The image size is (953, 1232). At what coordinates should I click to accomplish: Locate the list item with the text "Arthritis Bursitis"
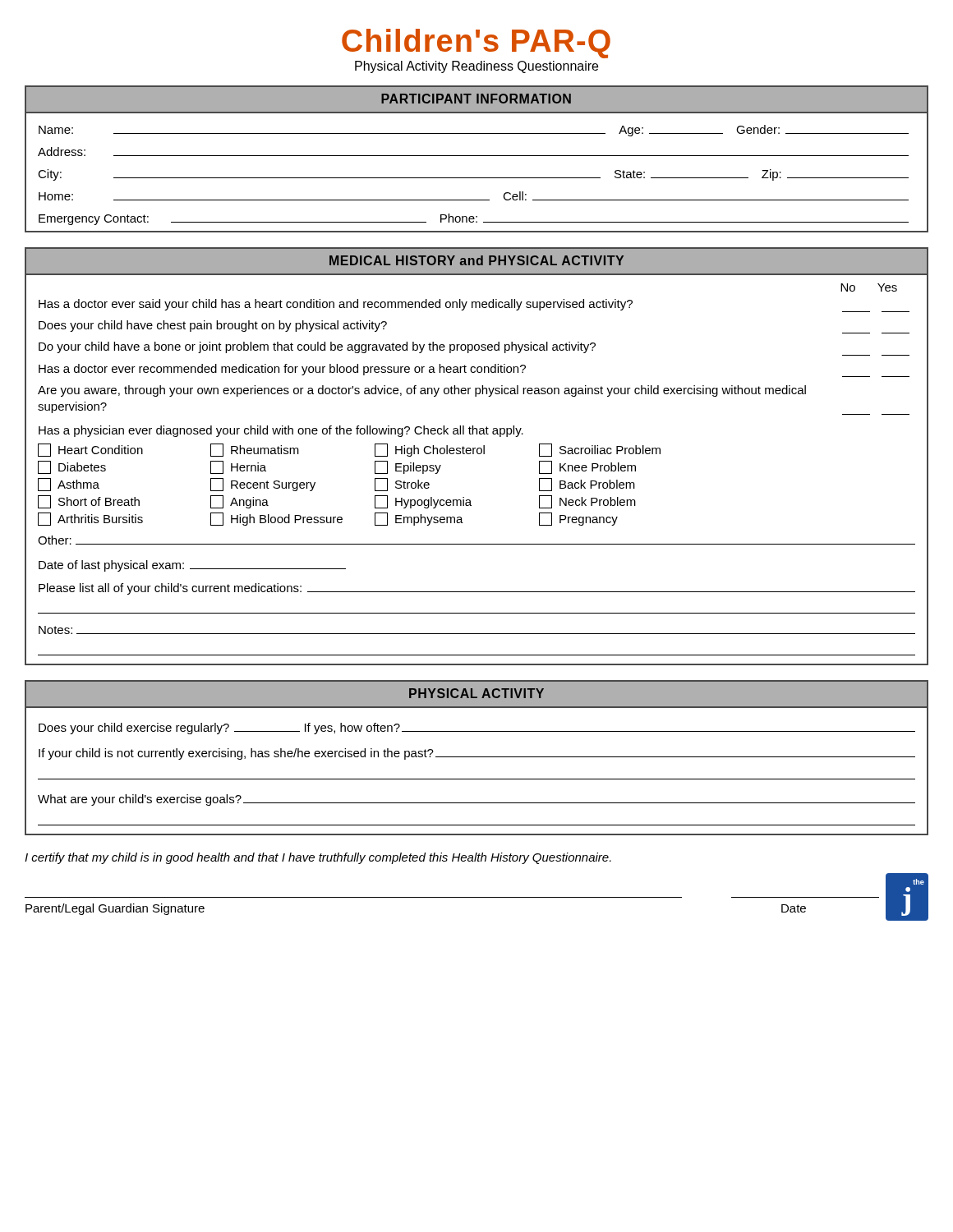90,519
